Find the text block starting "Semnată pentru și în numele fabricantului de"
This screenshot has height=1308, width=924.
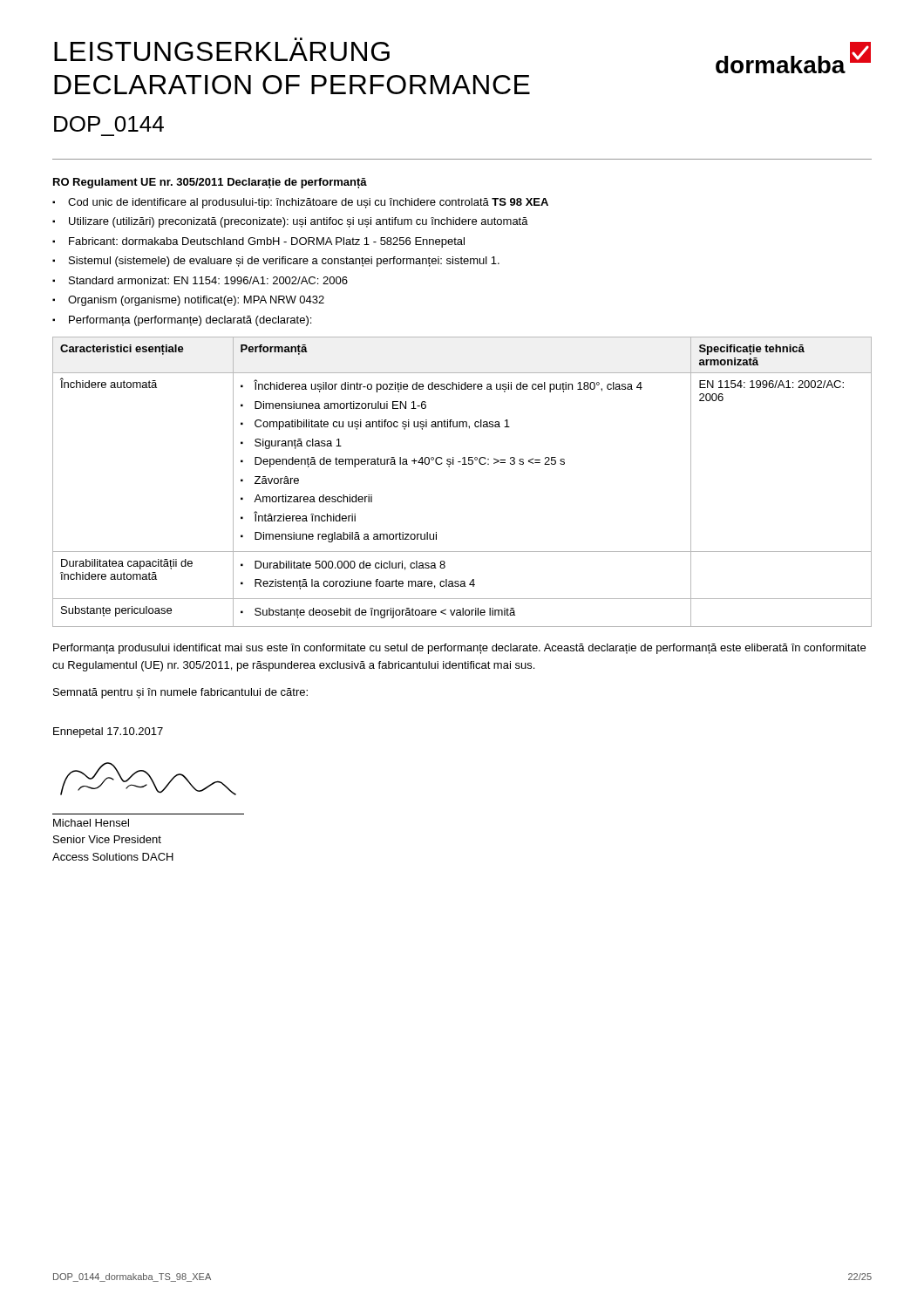pos(181,692)
